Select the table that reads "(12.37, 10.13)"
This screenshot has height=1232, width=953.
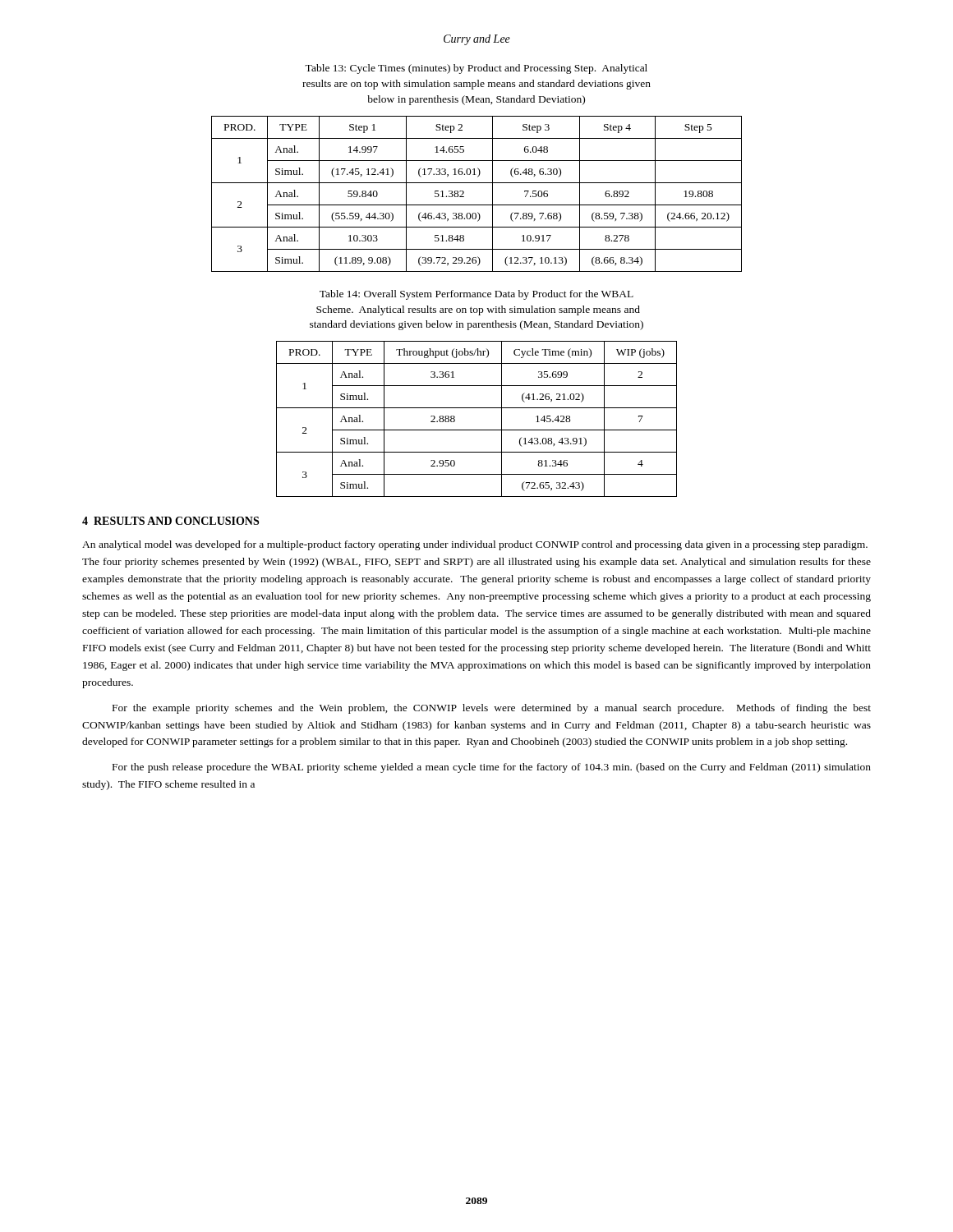(476, 194)
